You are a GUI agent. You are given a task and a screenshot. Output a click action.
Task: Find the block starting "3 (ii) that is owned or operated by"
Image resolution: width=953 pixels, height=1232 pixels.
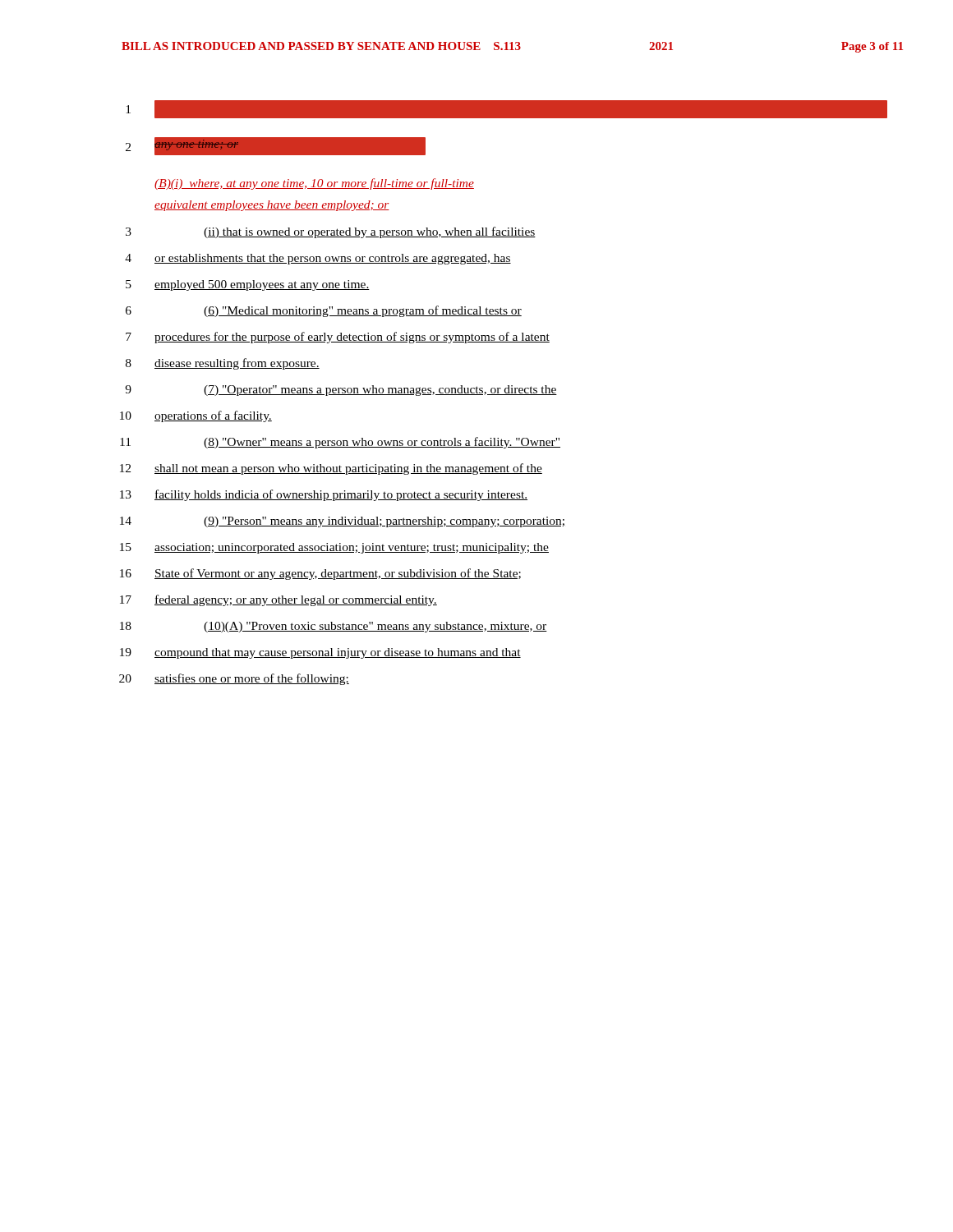485,231
